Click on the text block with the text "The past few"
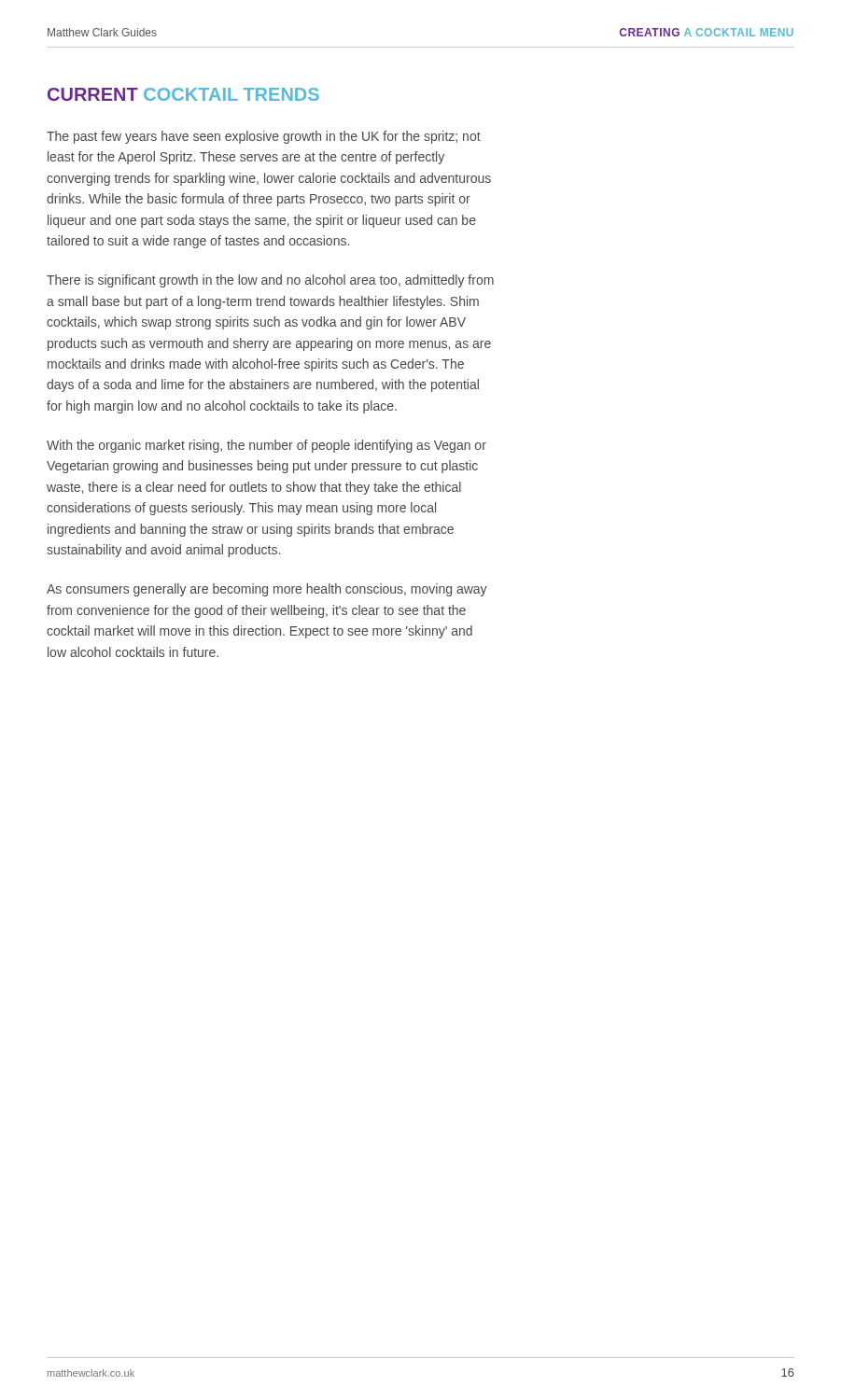The height and width of the screenshot is (1400, 841). point(269,189)
